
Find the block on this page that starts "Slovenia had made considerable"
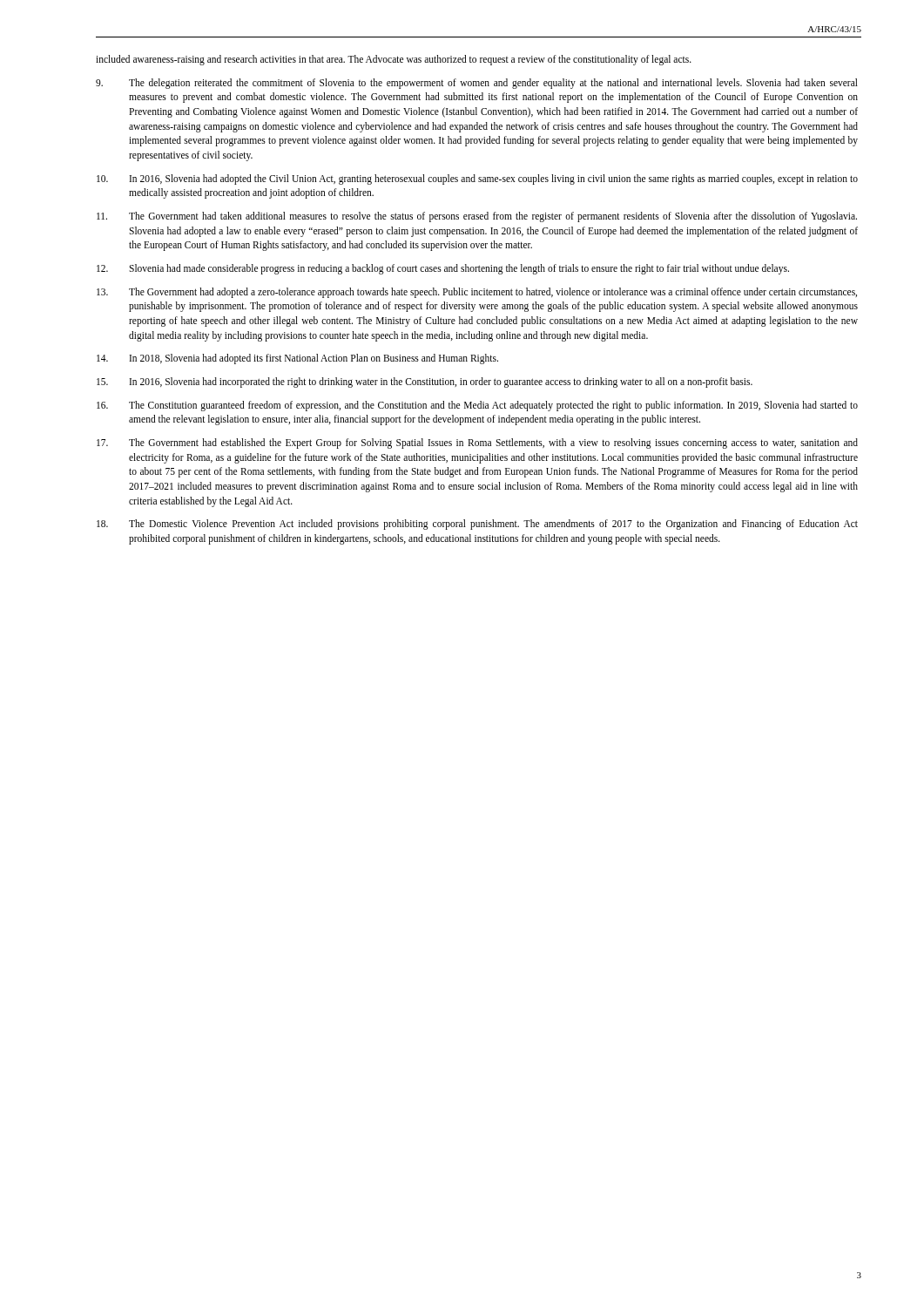(477, 269)
